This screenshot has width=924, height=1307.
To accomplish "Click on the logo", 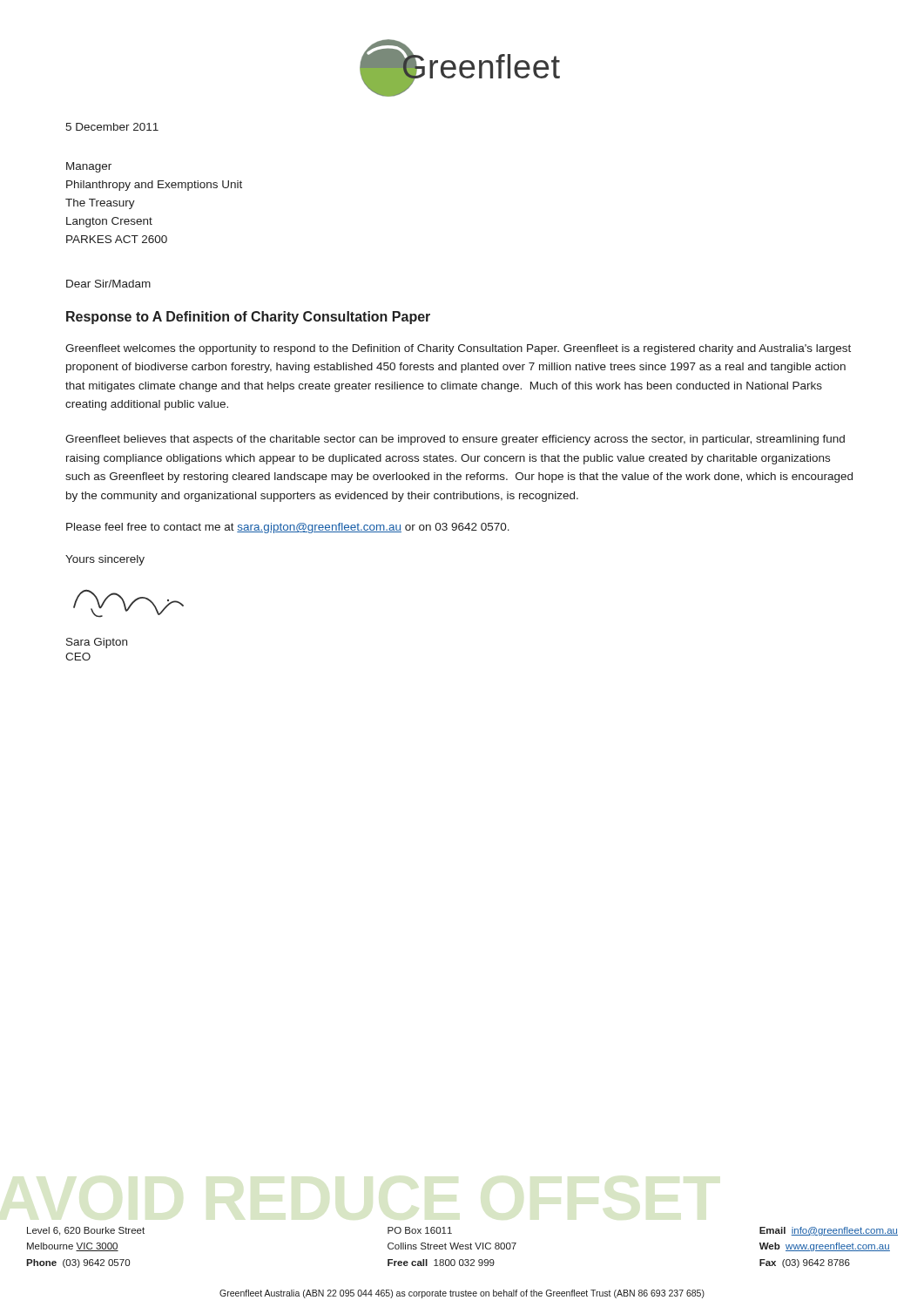I will coord(462,57).
